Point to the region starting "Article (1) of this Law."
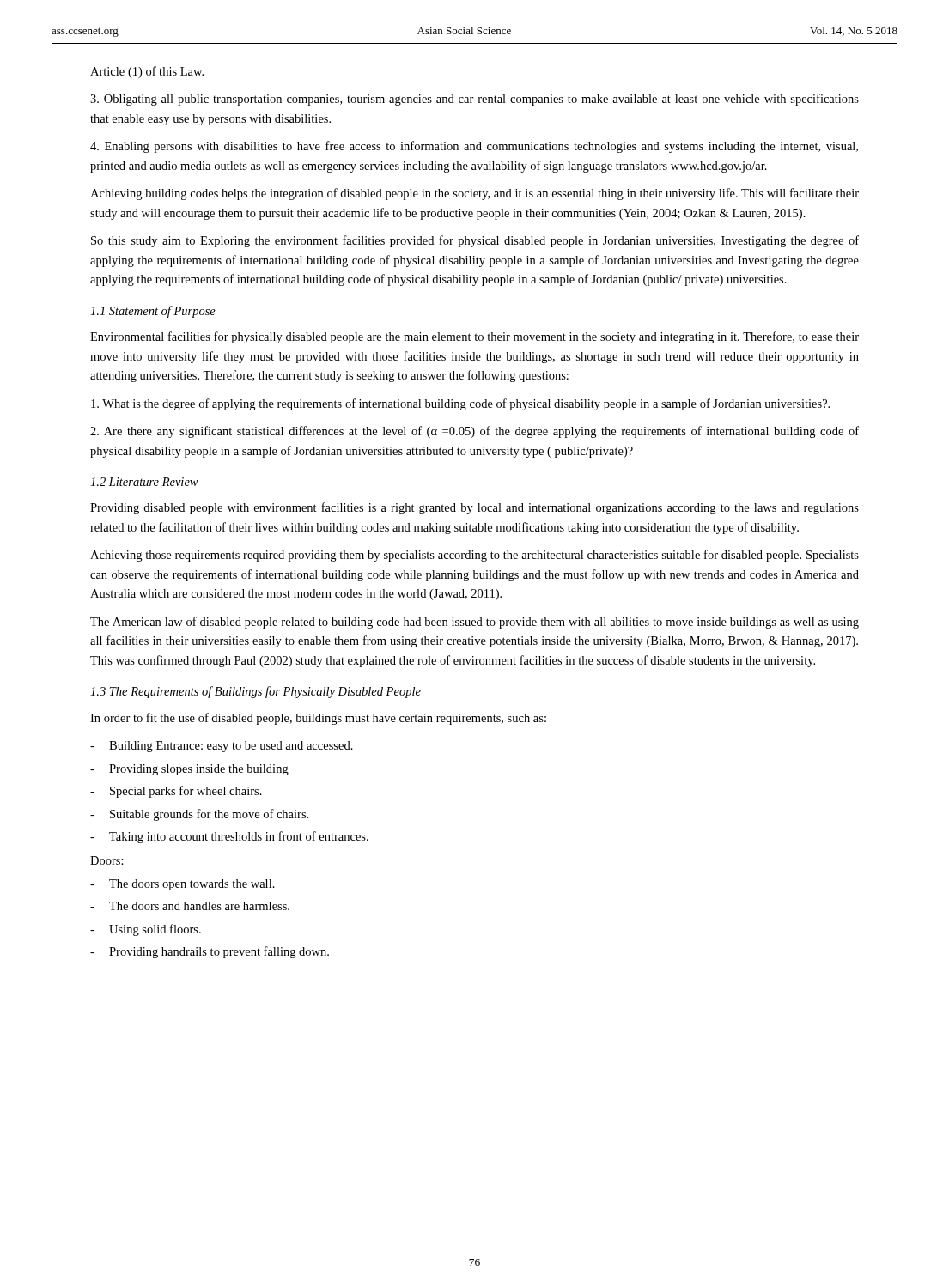This screenshot has height=1288, width=949. 147,71
